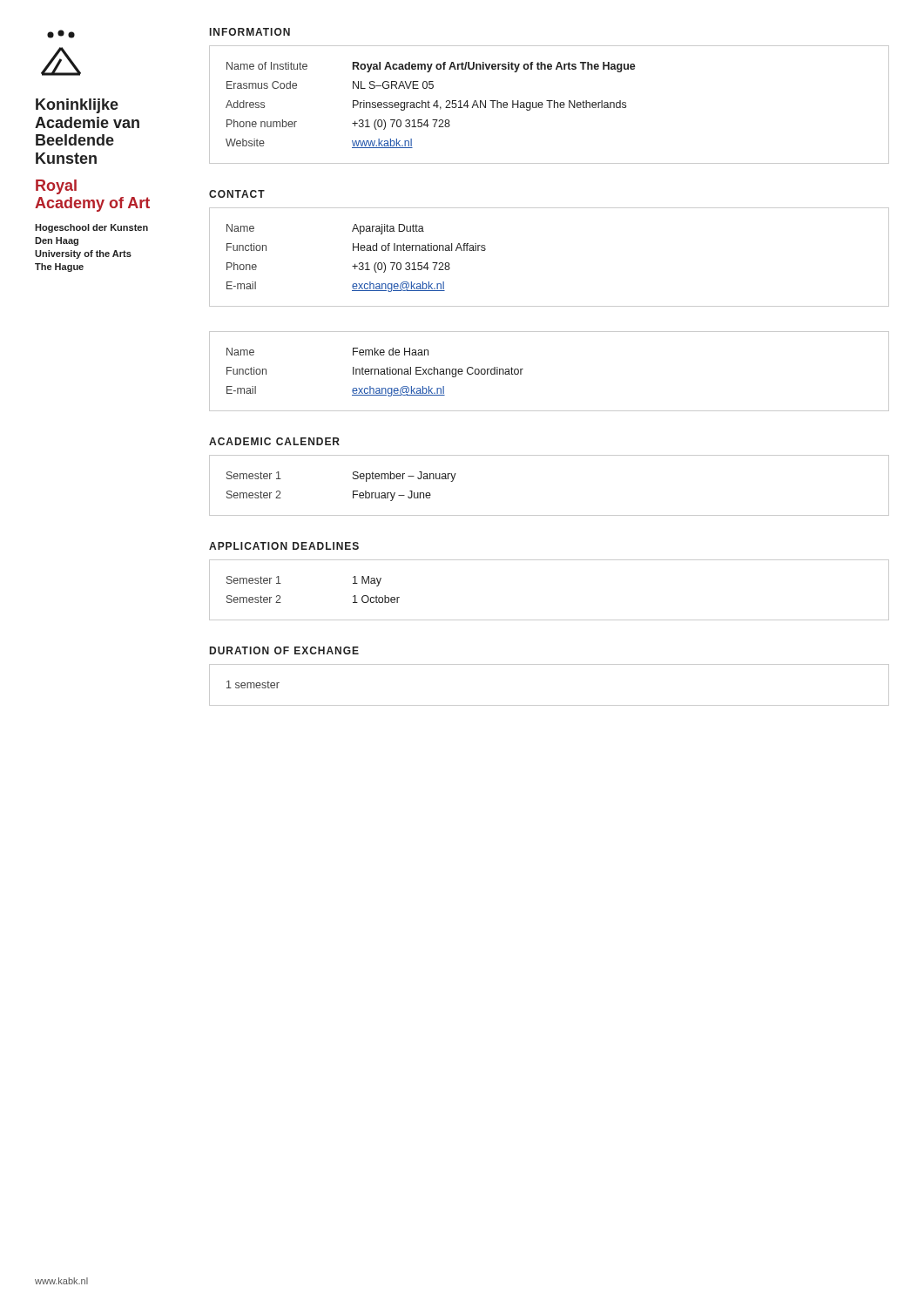The width and height of the screenshot is (924, 1307).
Task: Find the table that mentions "Femke de Haan"
Action: (x=549, y=371)
